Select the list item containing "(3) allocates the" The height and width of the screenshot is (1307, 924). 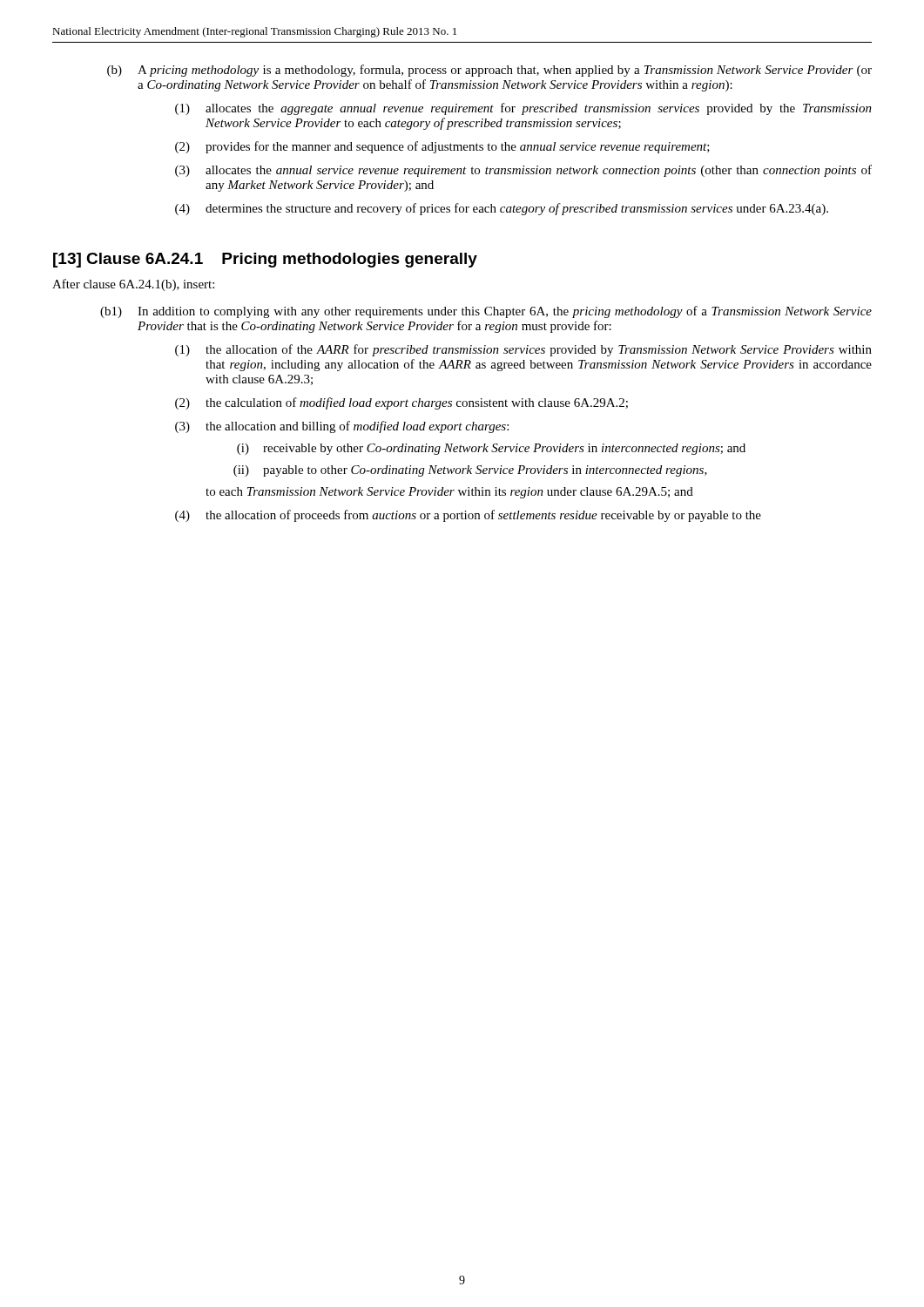(x=505, y=178)
